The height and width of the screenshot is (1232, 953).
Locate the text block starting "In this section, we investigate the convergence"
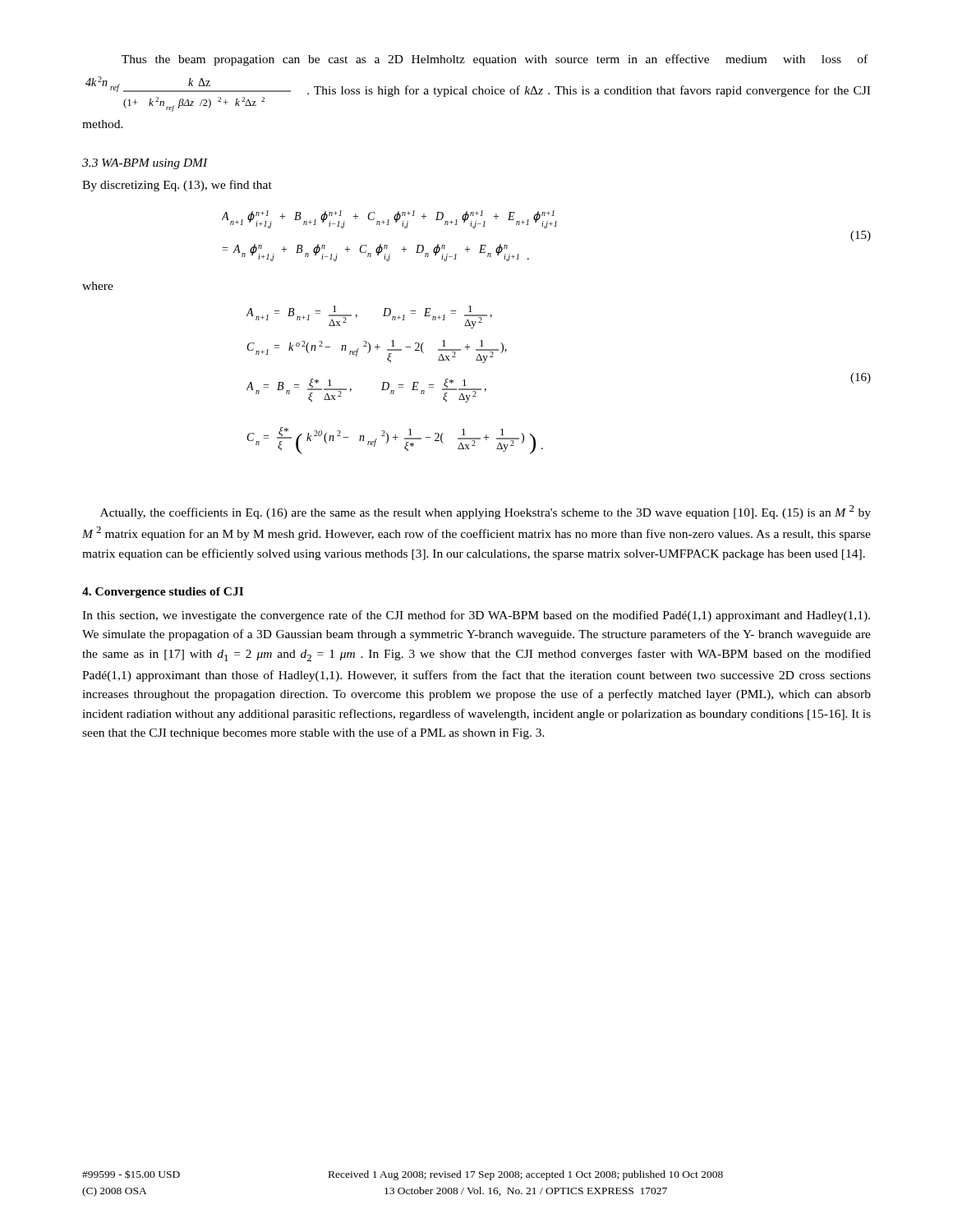point(476,673)
